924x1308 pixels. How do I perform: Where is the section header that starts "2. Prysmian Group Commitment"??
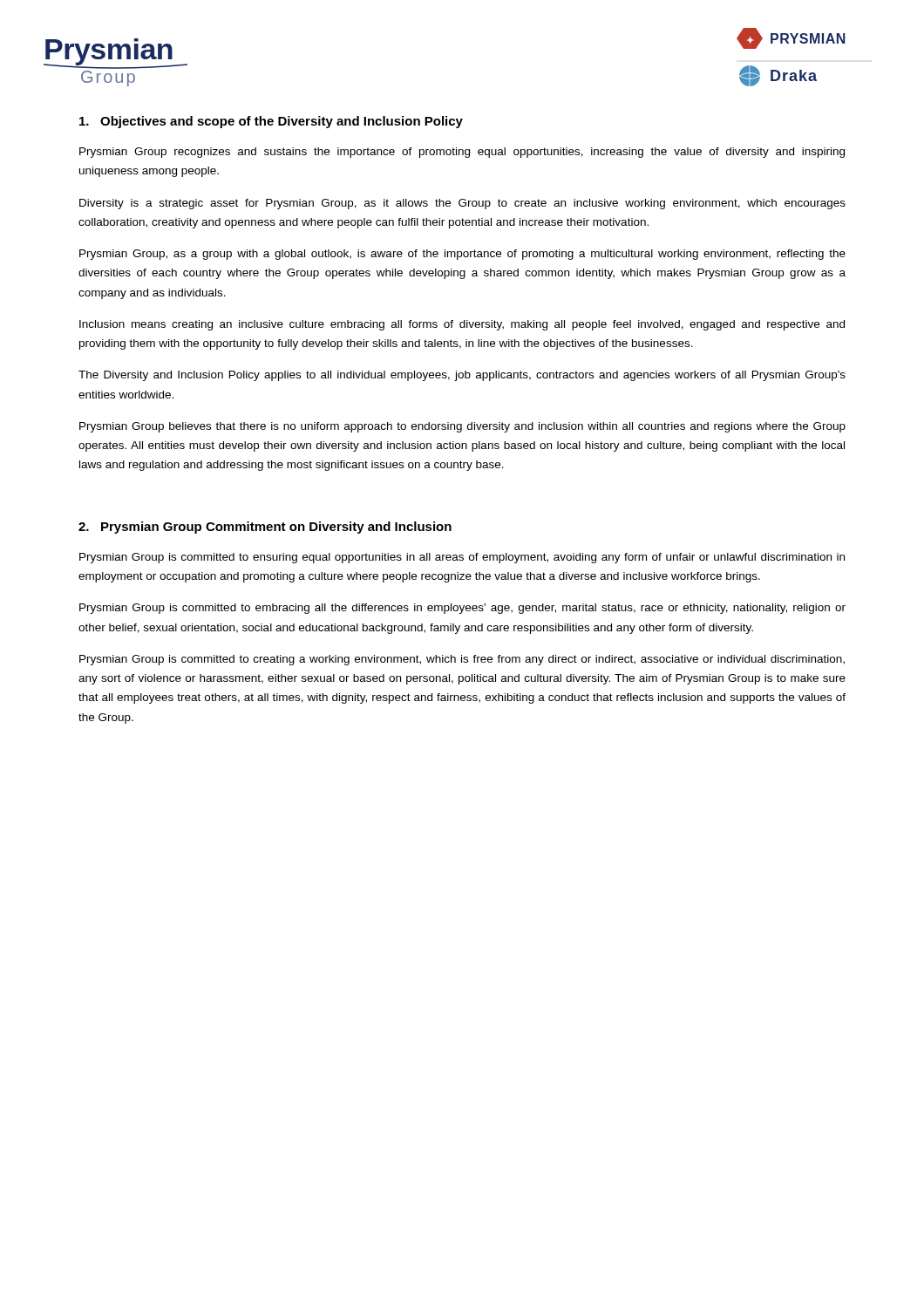pos(265,526)
